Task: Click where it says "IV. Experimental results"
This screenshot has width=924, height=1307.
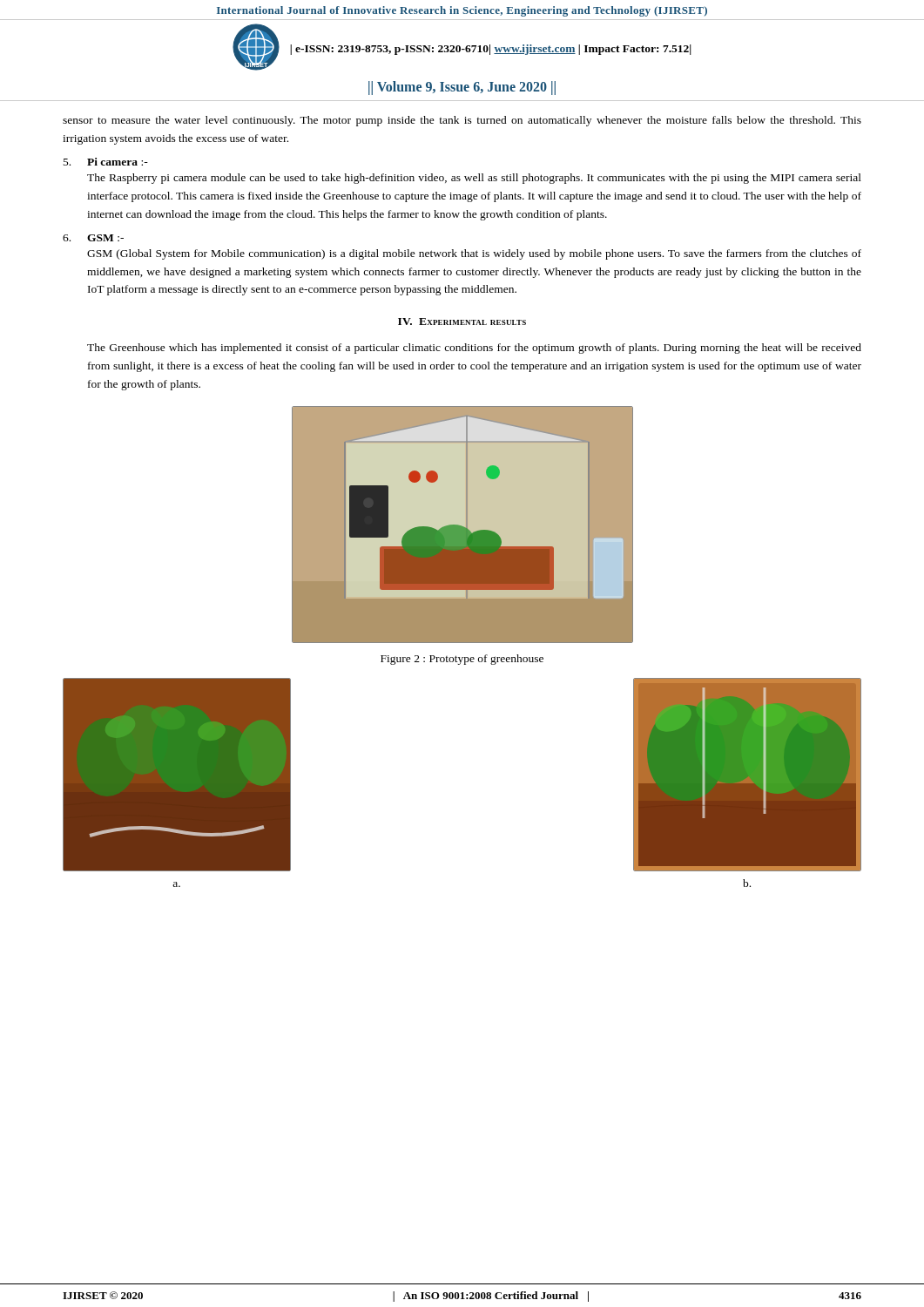Action: pos(462,321)
